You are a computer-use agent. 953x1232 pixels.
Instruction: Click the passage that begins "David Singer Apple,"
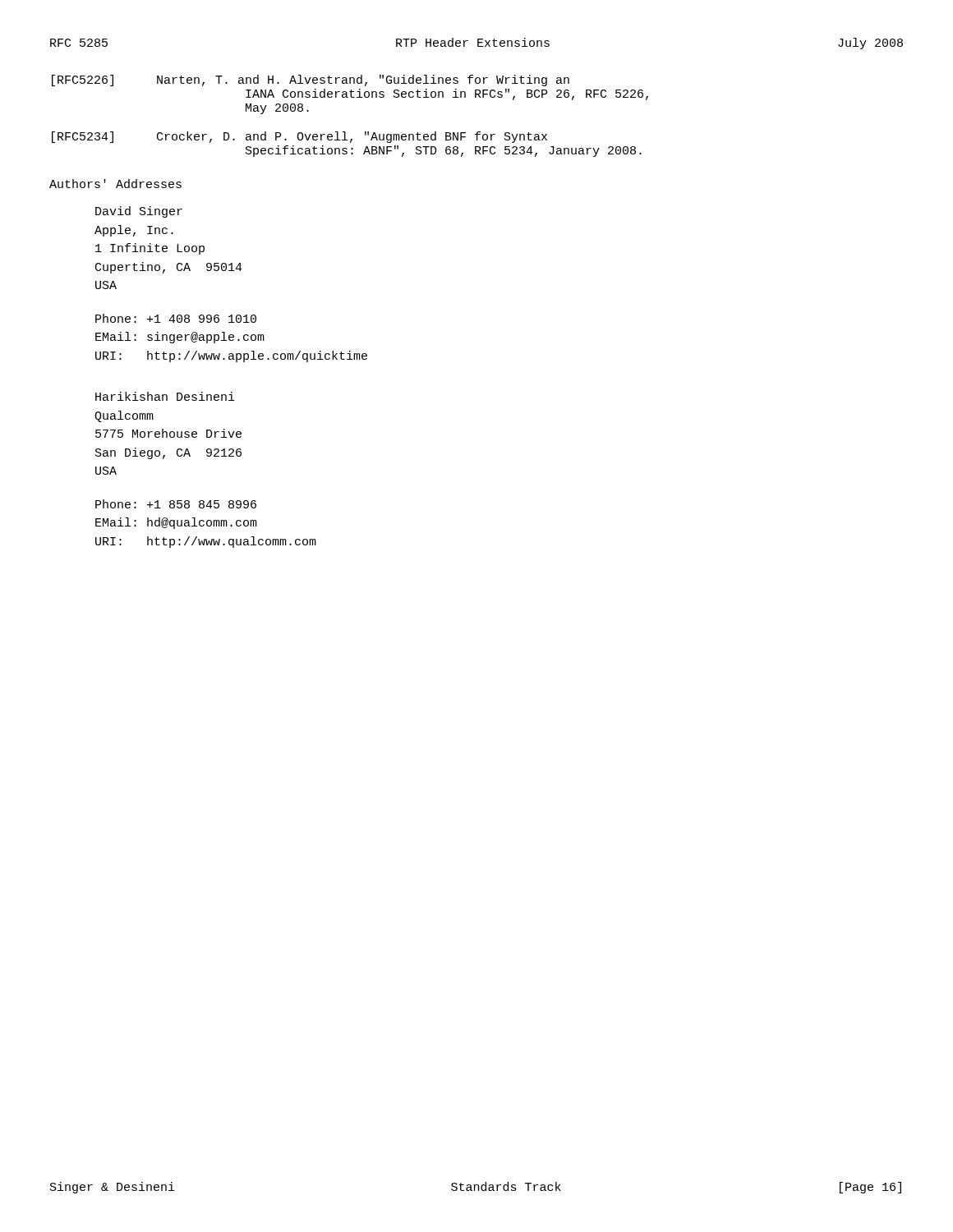tap(168, 249)
